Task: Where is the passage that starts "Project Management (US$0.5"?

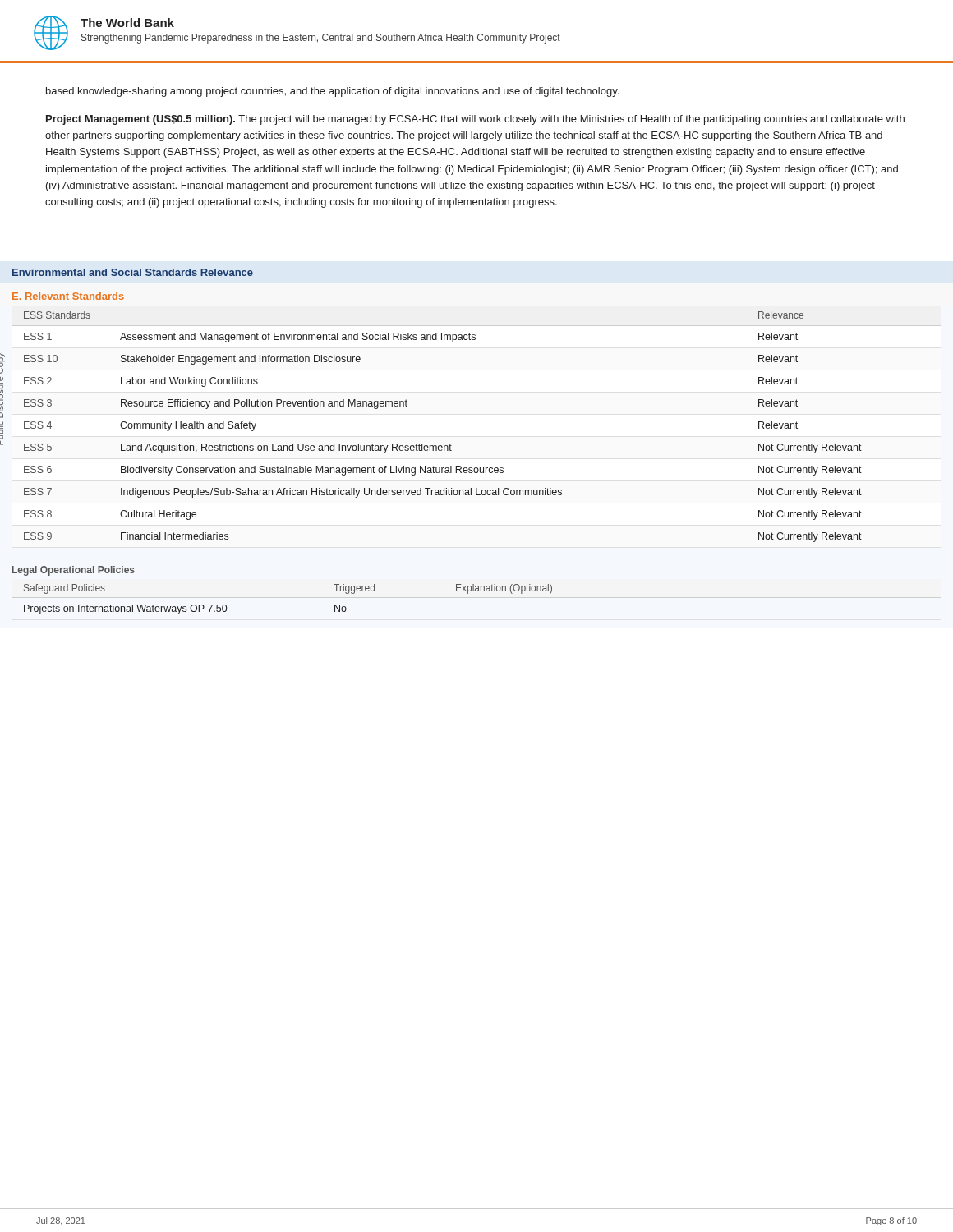Action: tap(475, 160)
